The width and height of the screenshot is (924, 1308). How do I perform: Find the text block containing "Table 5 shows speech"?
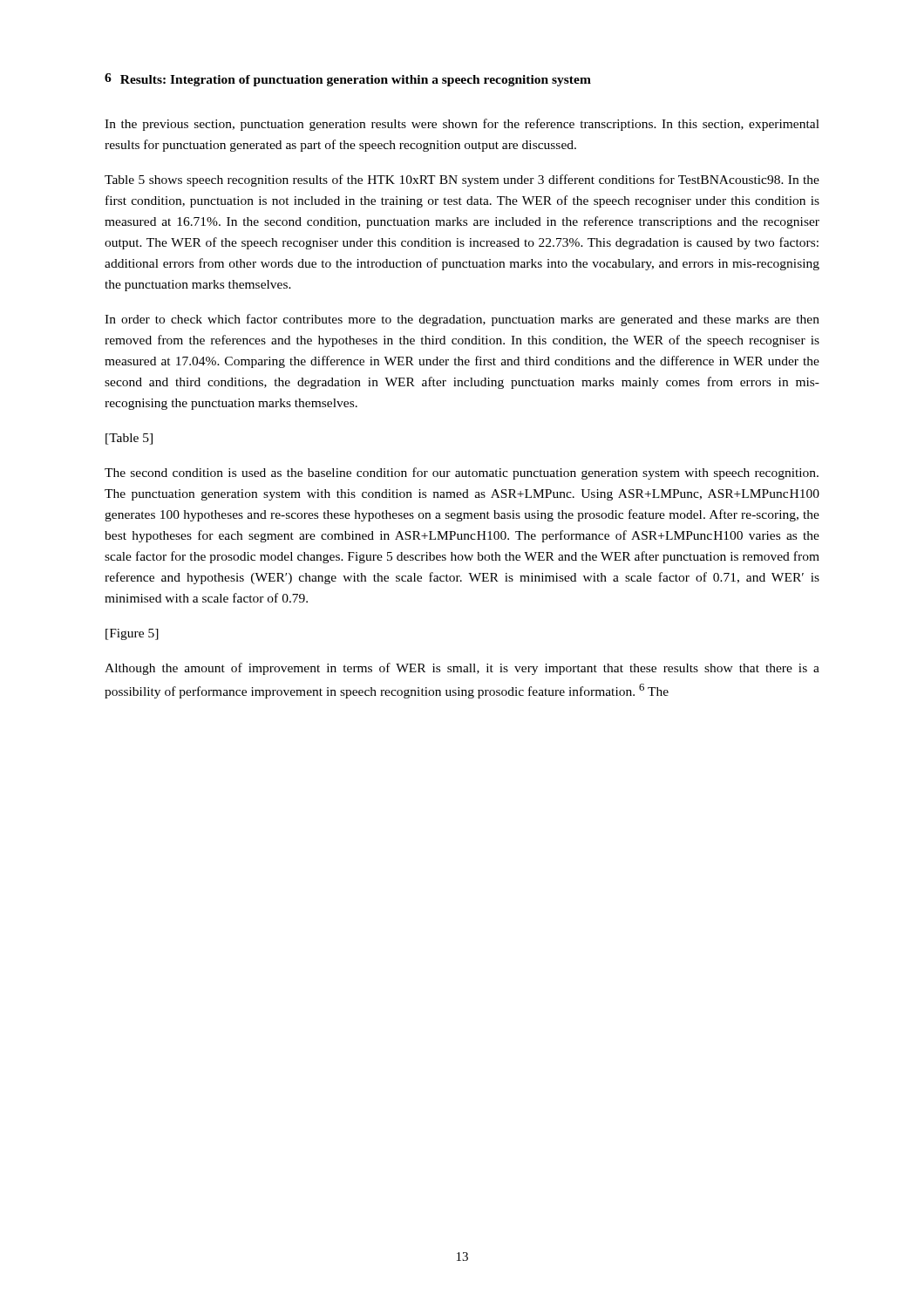[462, 232]
